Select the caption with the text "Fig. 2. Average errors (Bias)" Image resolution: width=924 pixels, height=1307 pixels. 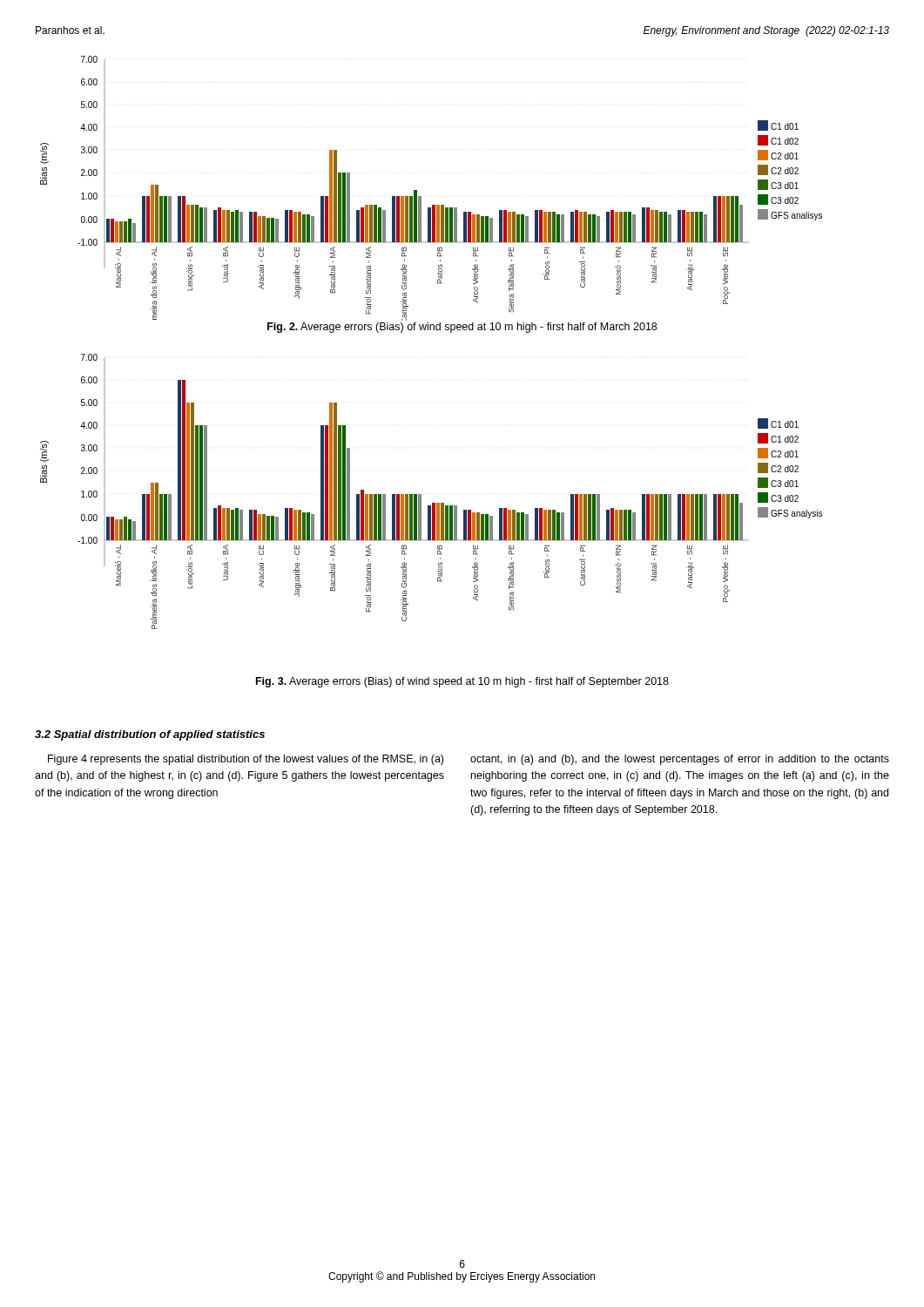coord(462,327)
